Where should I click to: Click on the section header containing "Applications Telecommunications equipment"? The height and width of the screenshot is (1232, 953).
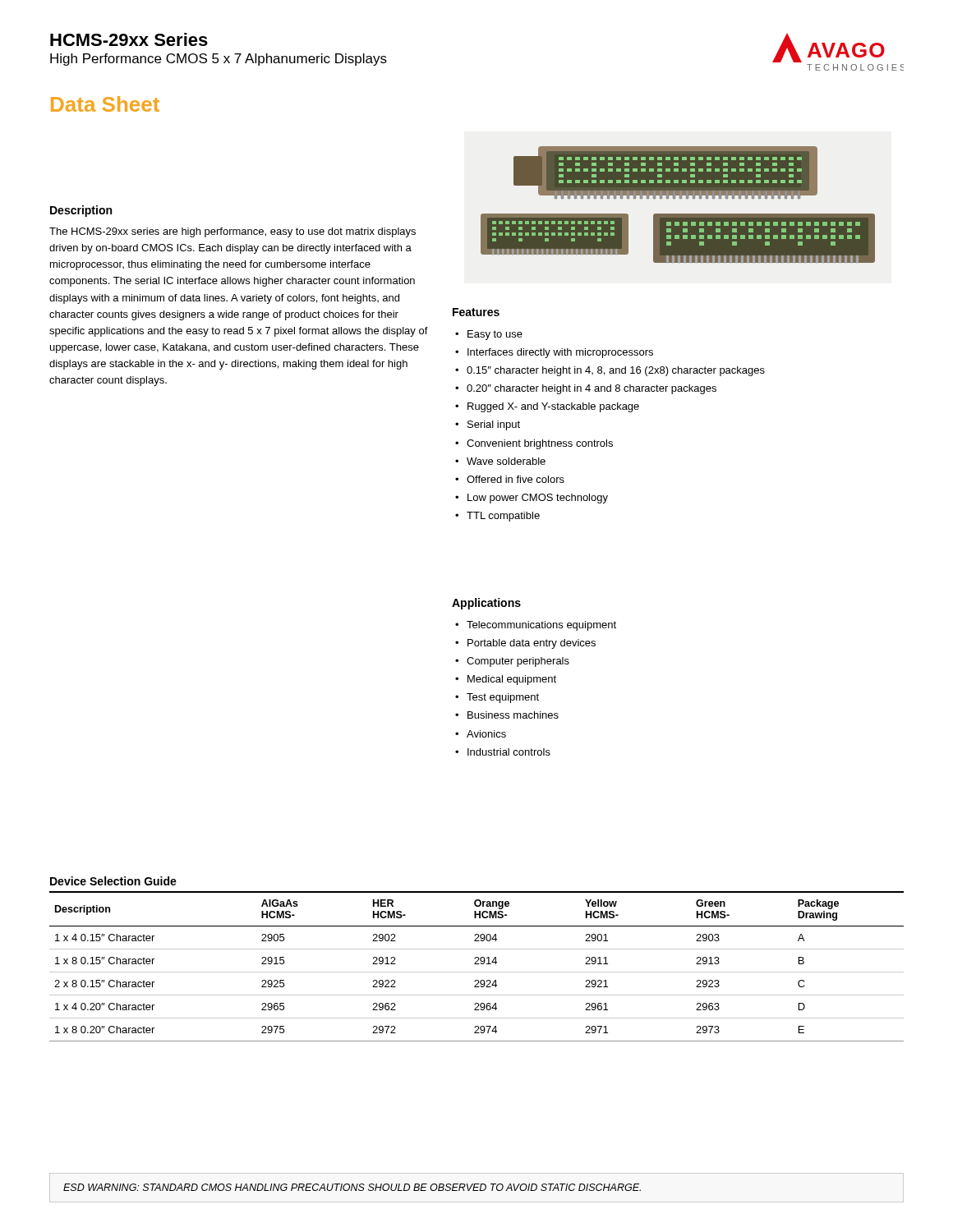(486, 604)
